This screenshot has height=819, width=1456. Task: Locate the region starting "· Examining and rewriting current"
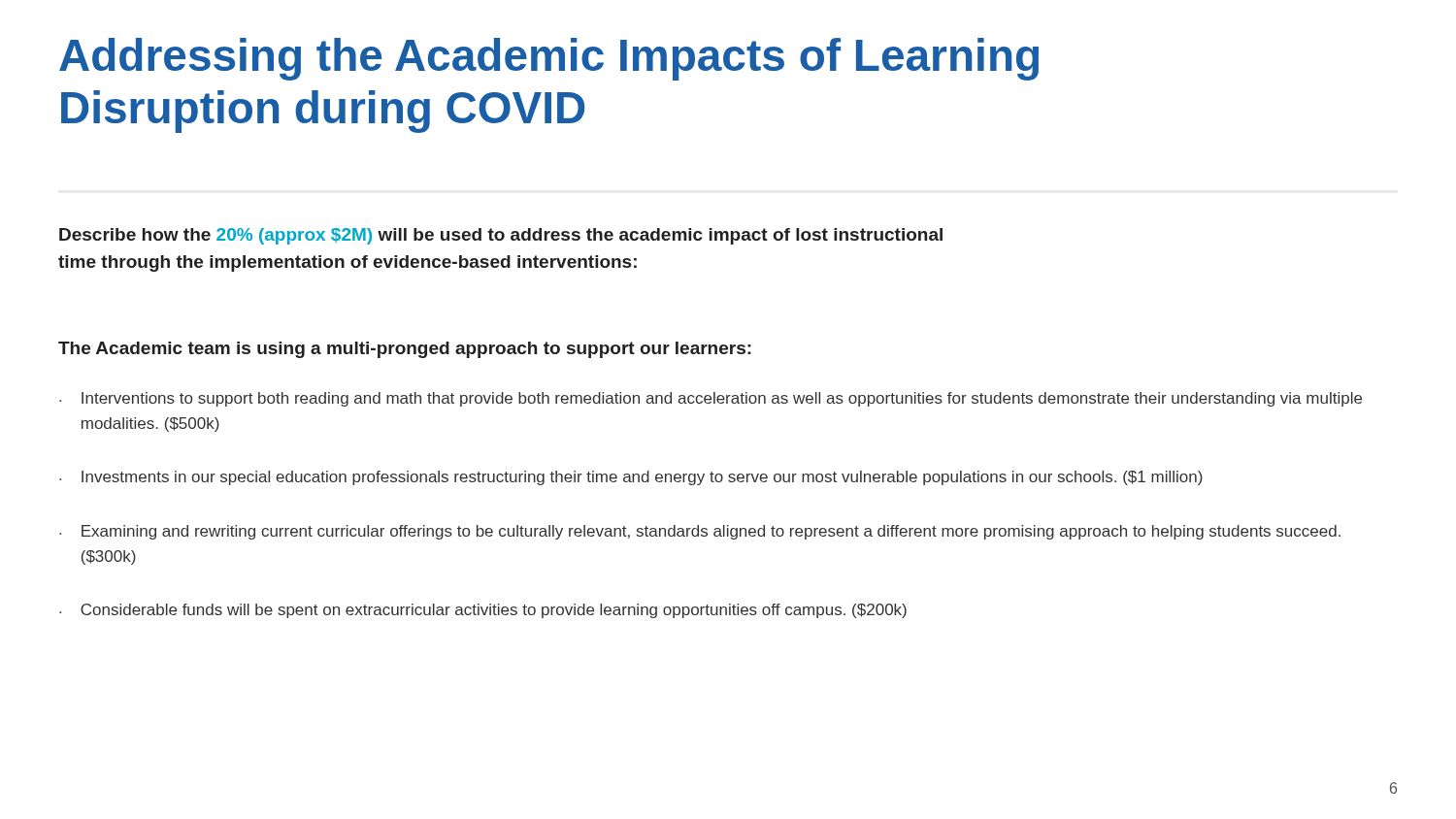point(728,545)
